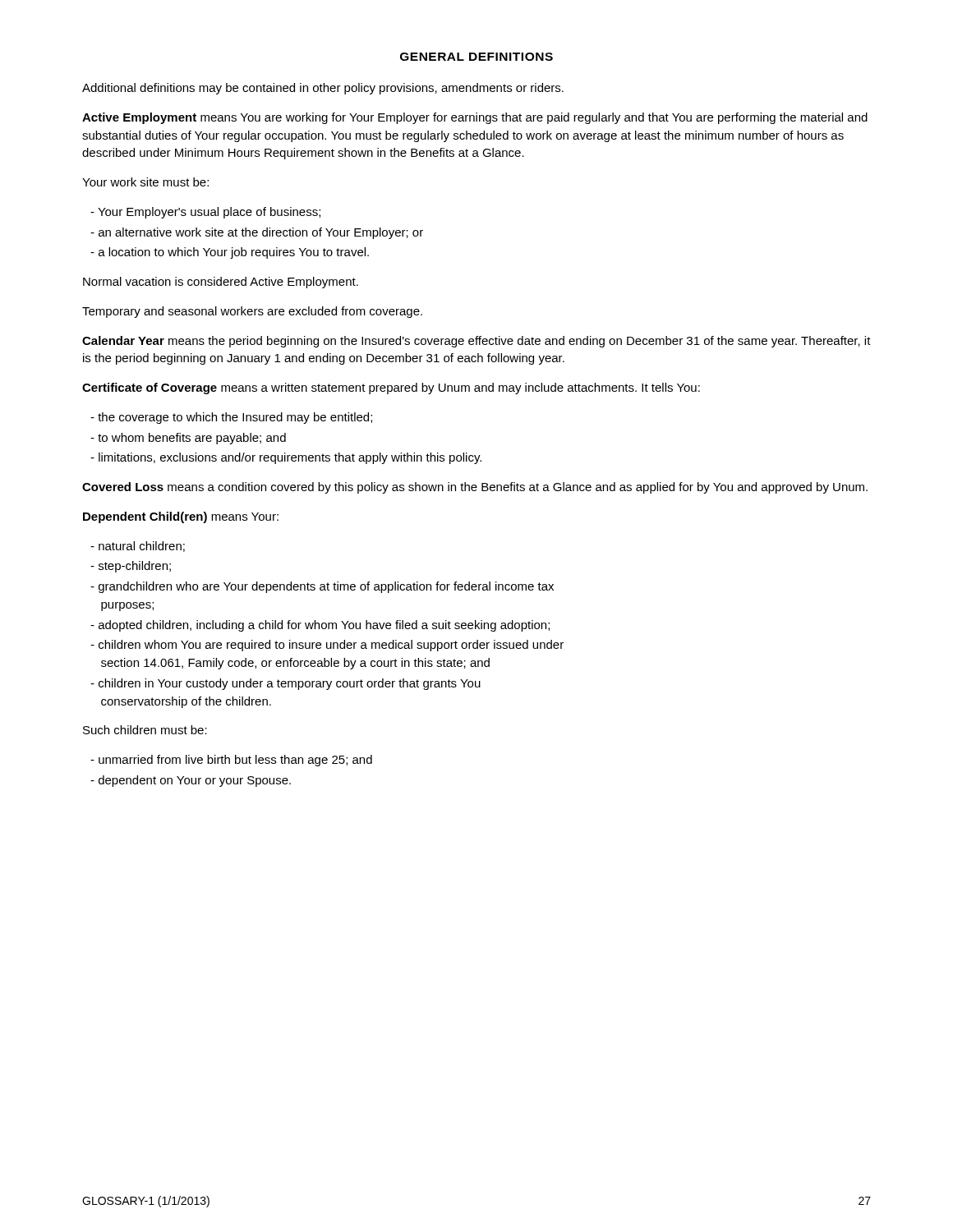Find the list item with the text "a location to which Your"
Viewport: 953px width, 1232px height.
(x=230, y=252)
